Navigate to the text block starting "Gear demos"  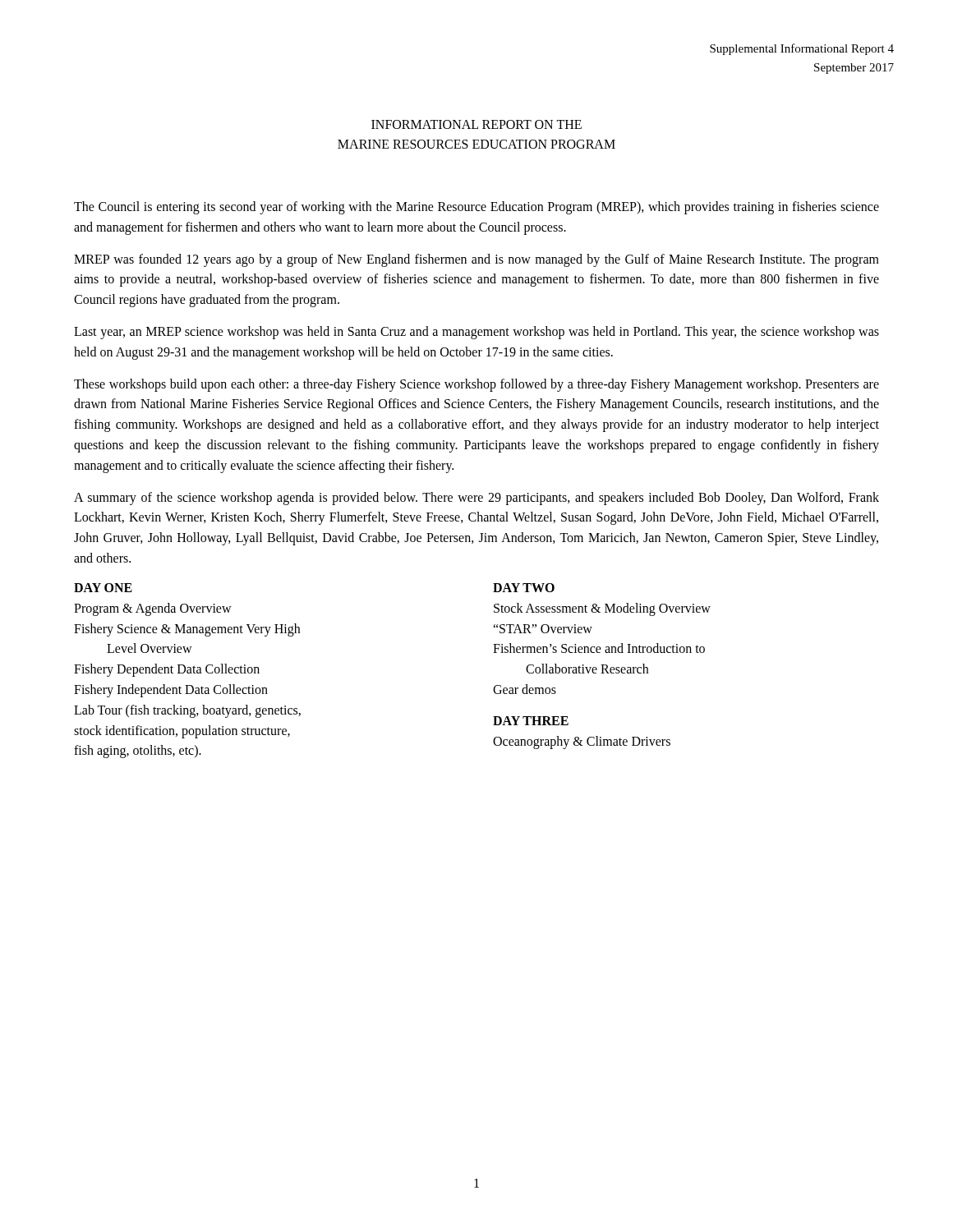[524, 689]
